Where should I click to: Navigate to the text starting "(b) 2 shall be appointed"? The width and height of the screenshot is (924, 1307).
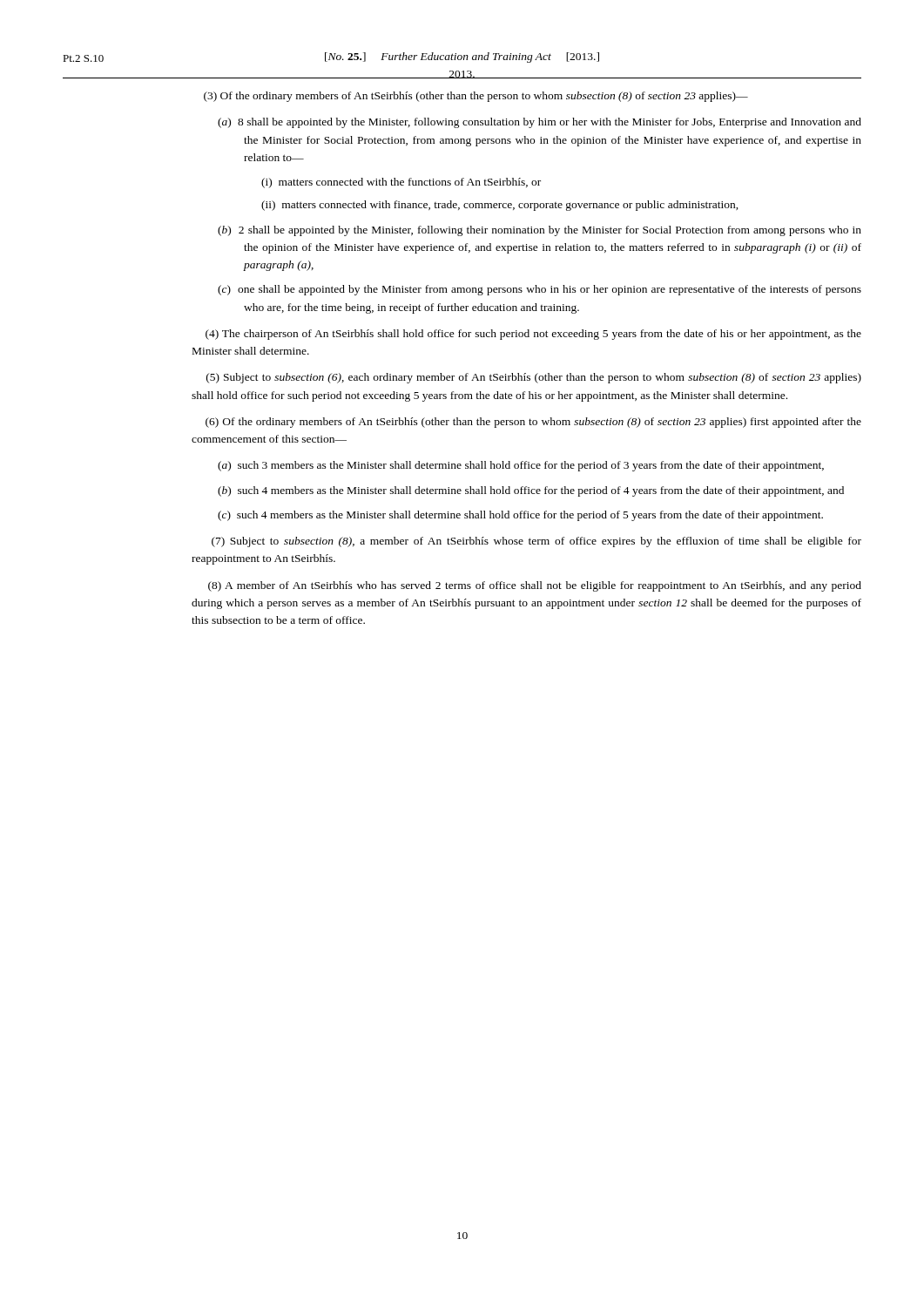click(x=539, y=247)
